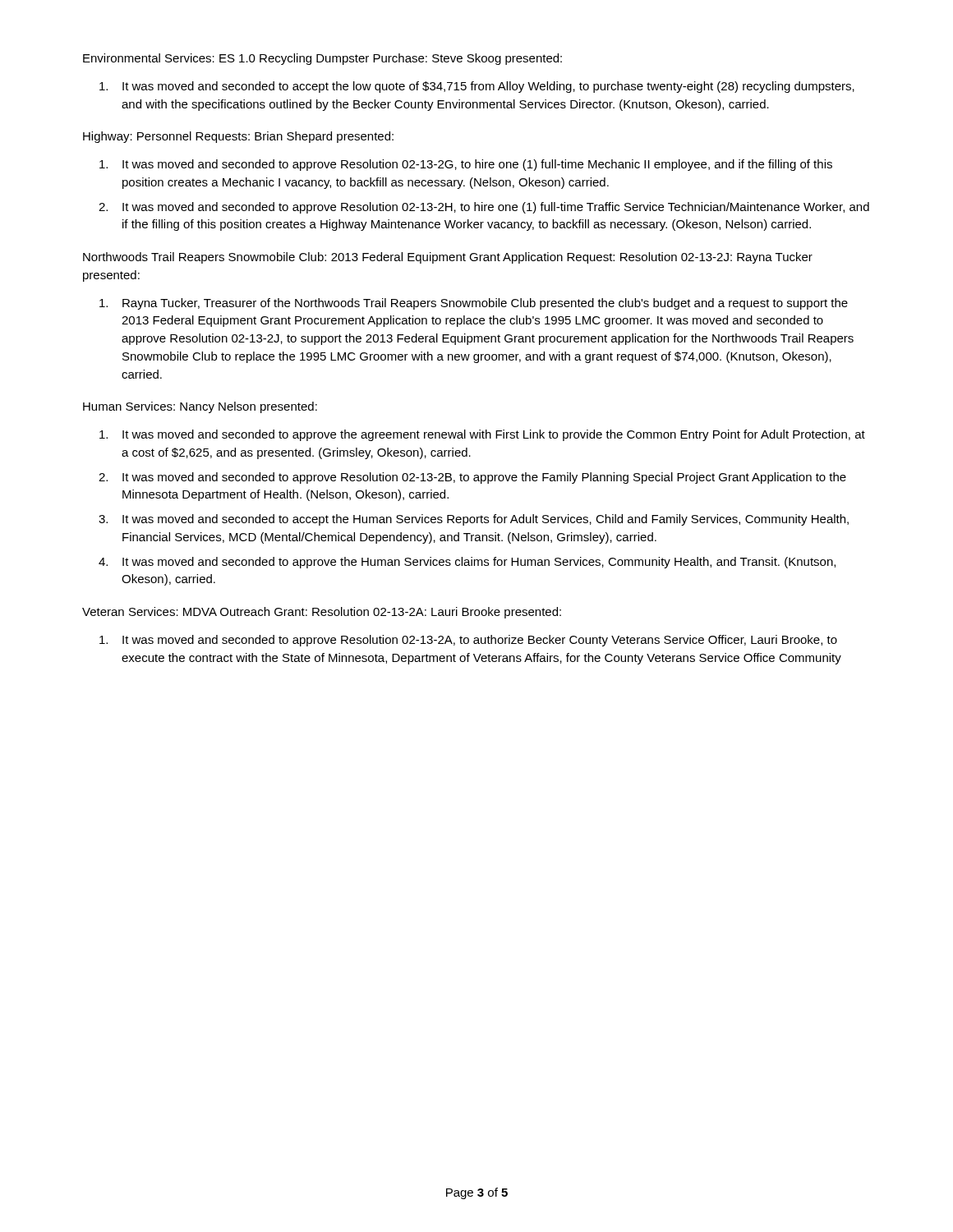The image size is (953, 1232).
Task: Where is the passage that starts "Northwoods Trail Reapers"?
Action: click(x=447, y=266)
